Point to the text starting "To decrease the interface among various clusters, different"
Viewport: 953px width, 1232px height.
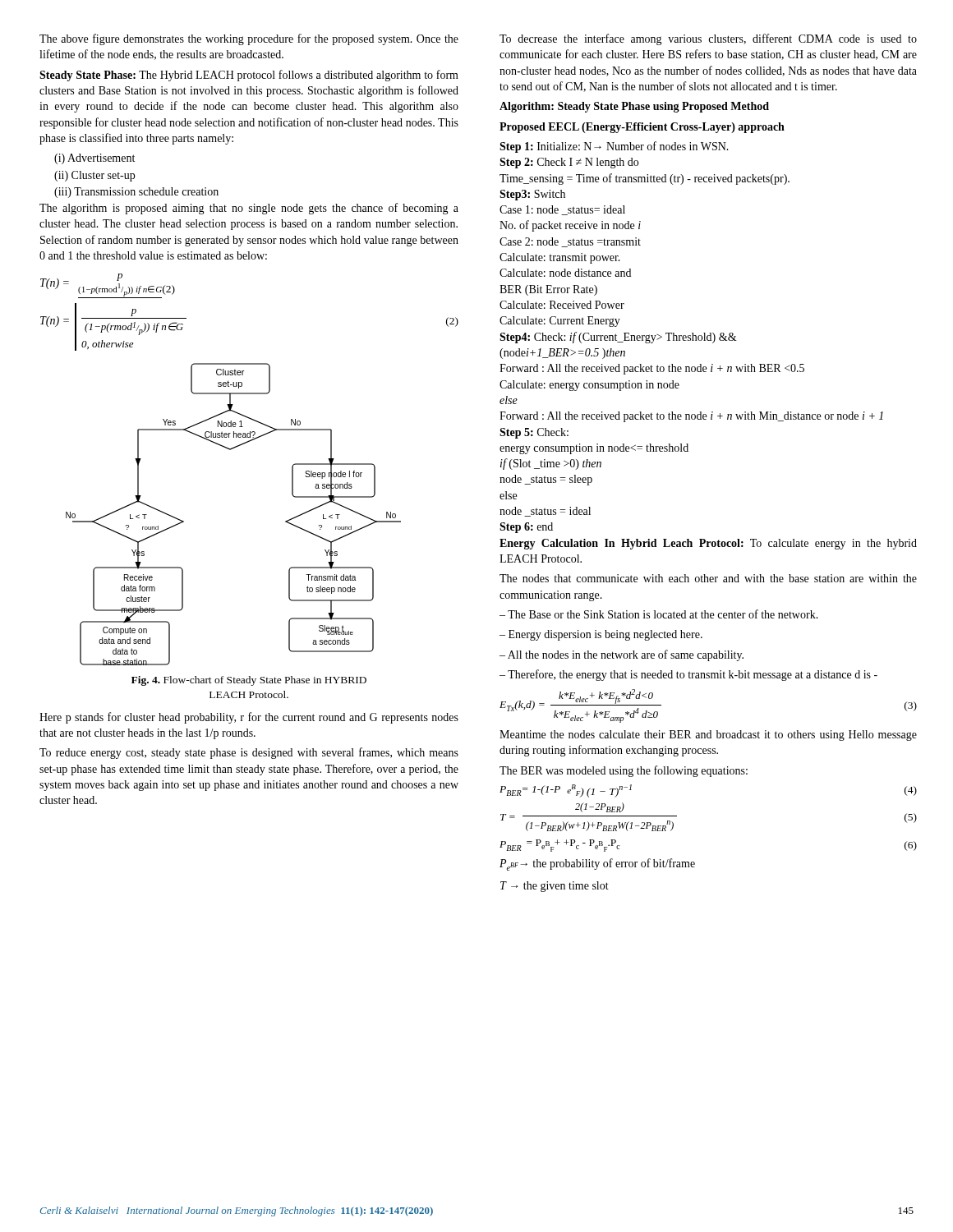[x=708, y=63]
